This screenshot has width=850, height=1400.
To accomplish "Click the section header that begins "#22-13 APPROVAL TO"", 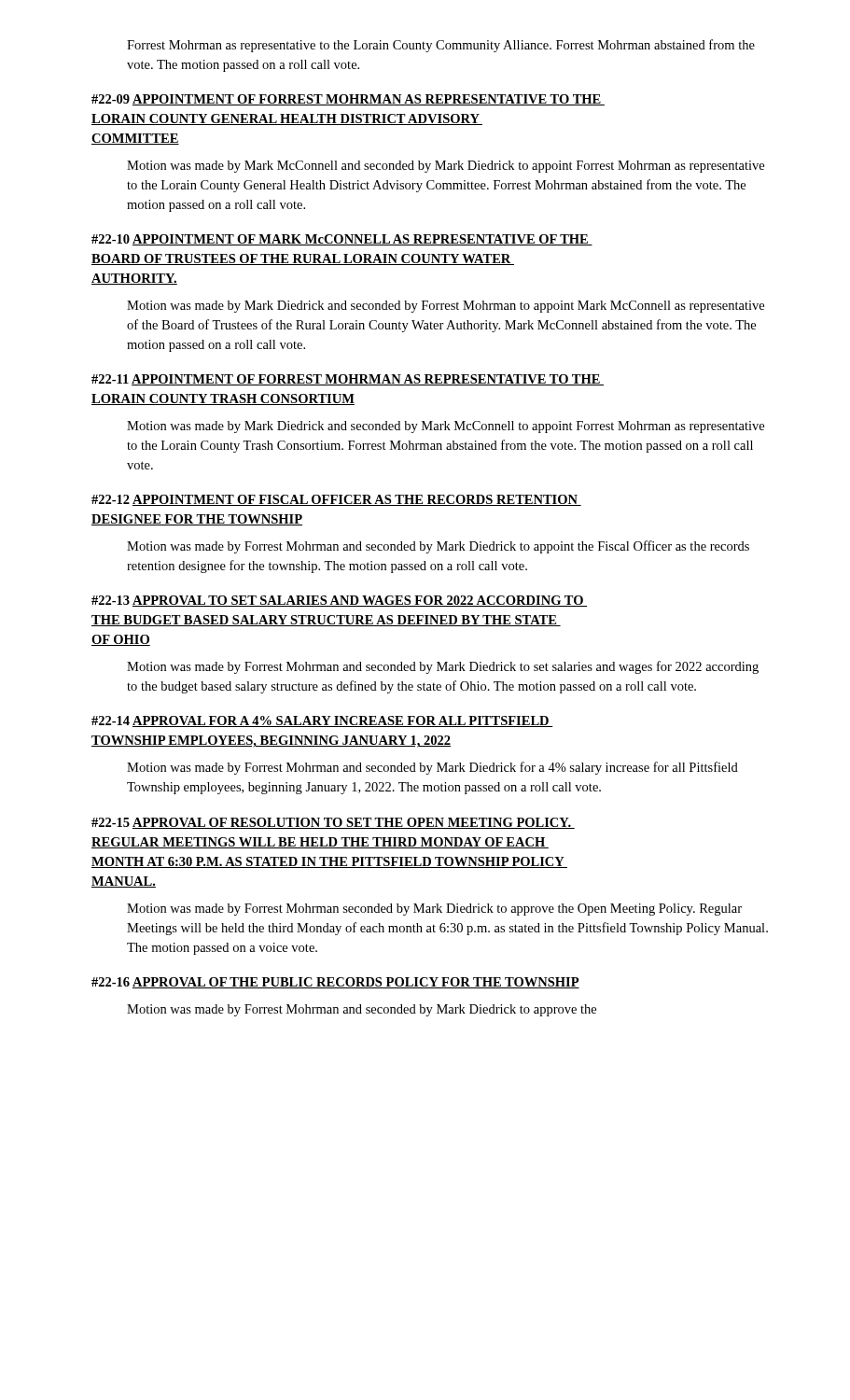I will 339,620.
